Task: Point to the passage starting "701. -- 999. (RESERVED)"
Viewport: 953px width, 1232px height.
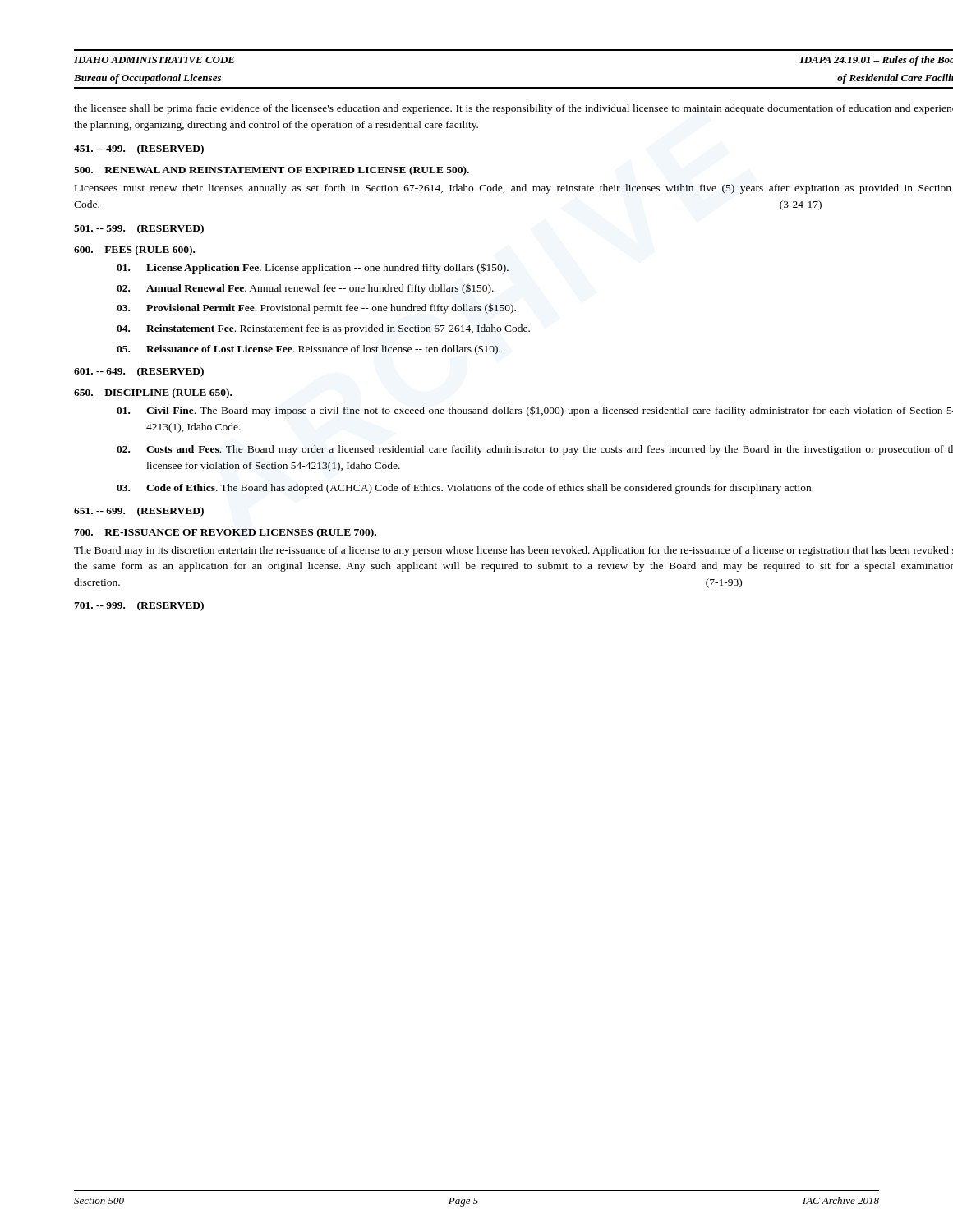Action: tap(139, 605)
